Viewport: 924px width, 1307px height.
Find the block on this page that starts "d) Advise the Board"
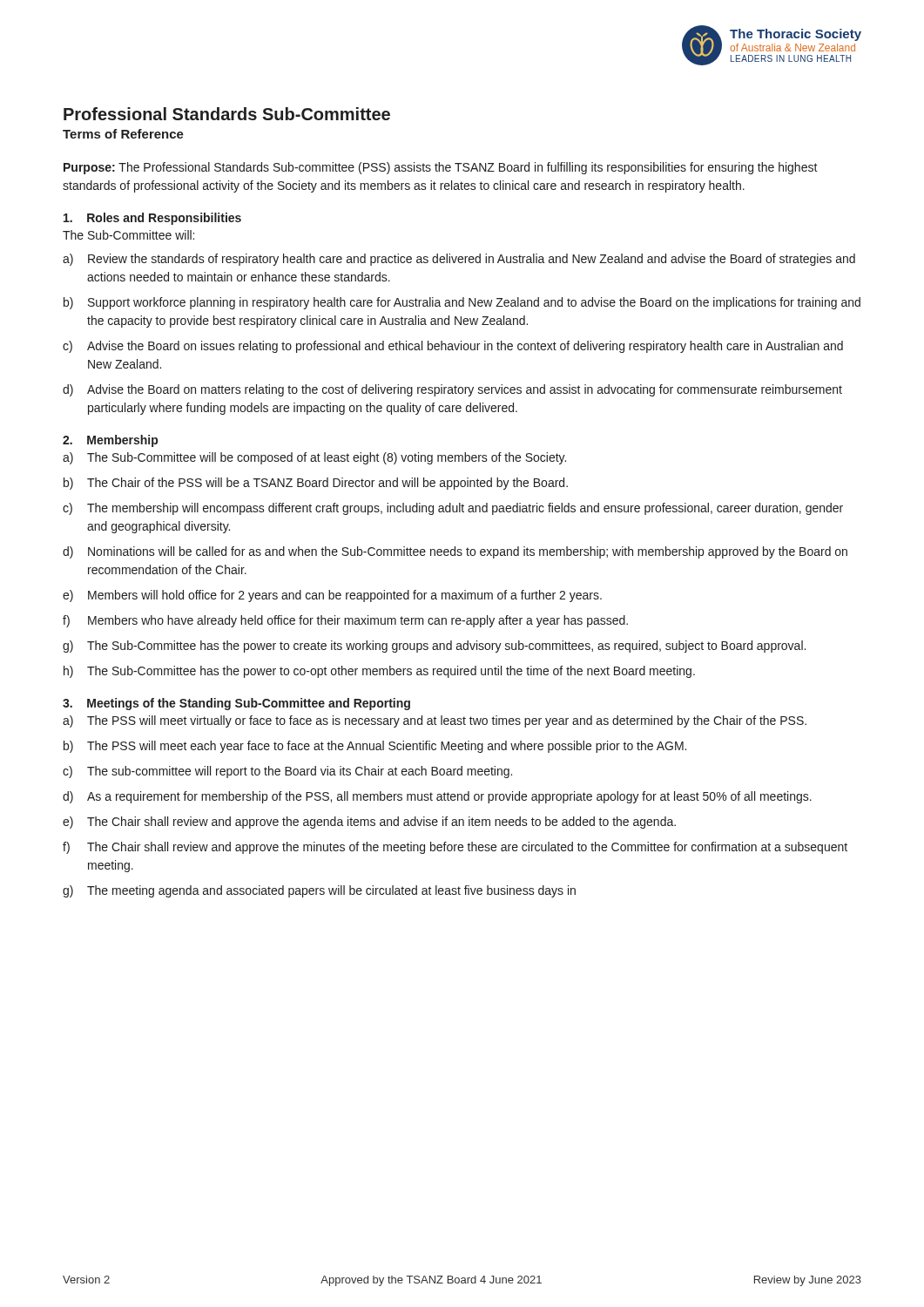[x=462, y=399]
